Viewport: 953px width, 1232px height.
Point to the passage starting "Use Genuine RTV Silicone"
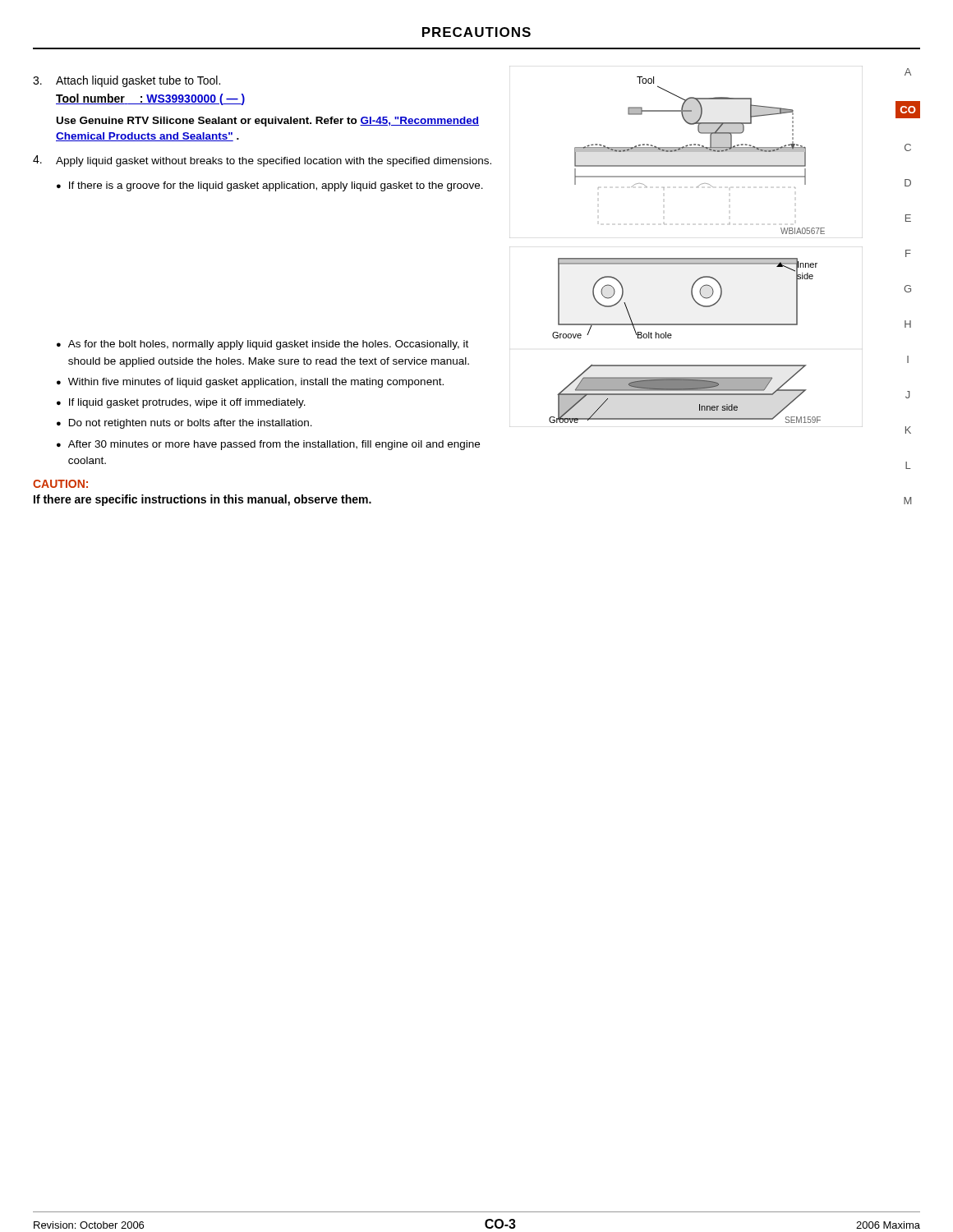267,128
